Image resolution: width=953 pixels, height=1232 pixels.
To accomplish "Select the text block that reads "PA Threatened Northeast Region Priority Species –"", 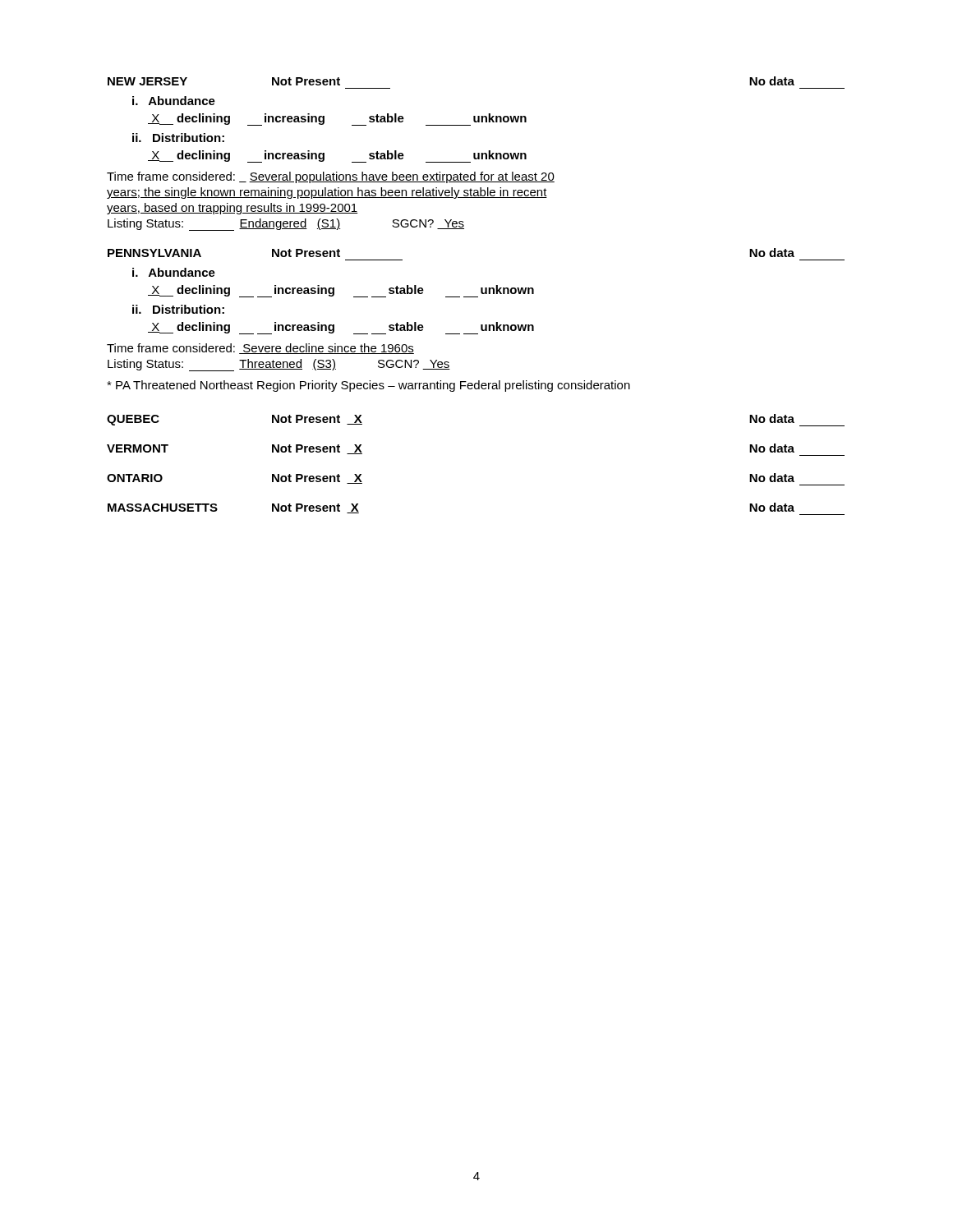I will tap(369, 385).
